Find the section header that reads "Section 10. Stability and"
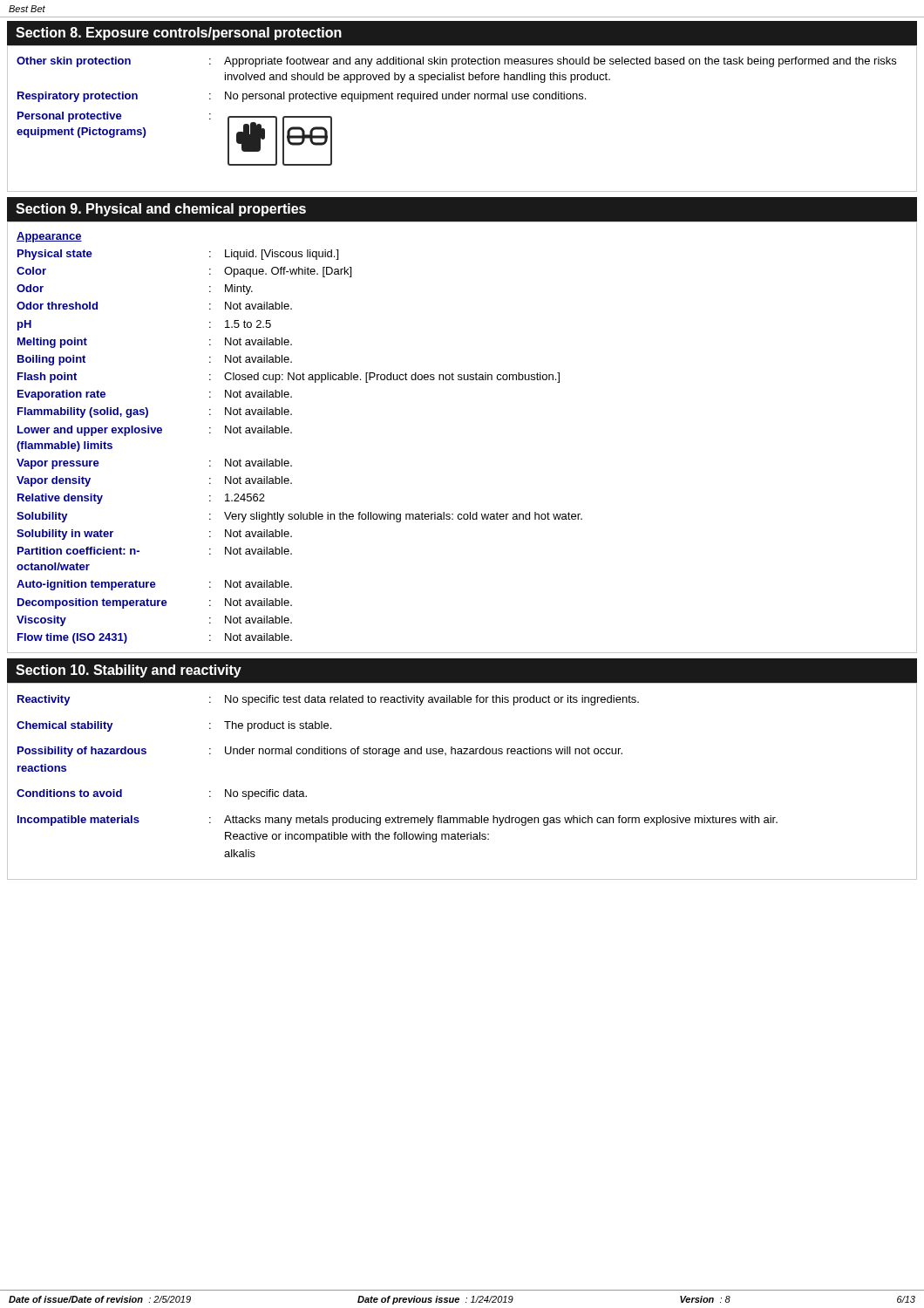Screen dimensions: 1308x924 tap(128, 670)
